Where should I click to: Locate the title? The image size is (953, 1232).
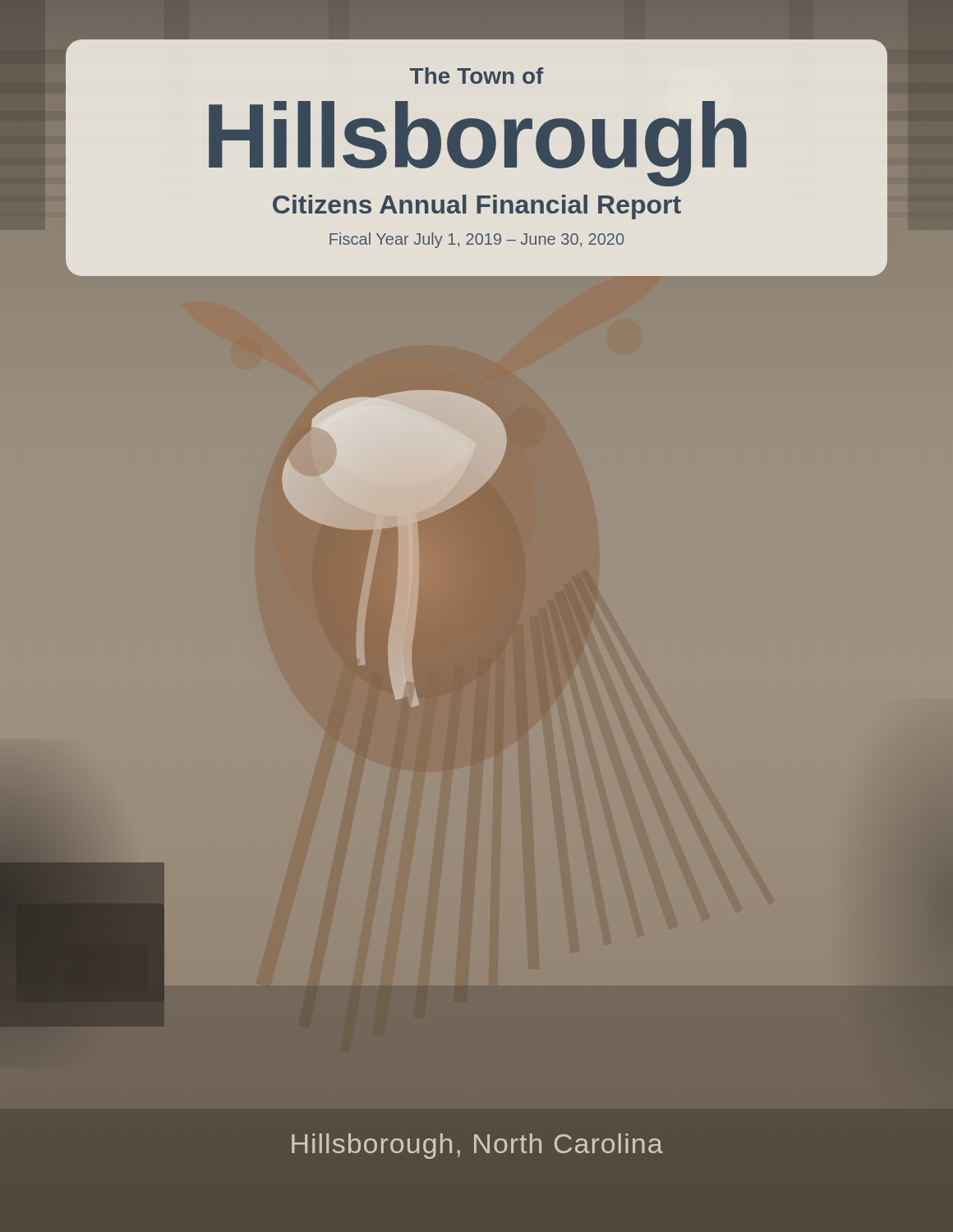476,156
